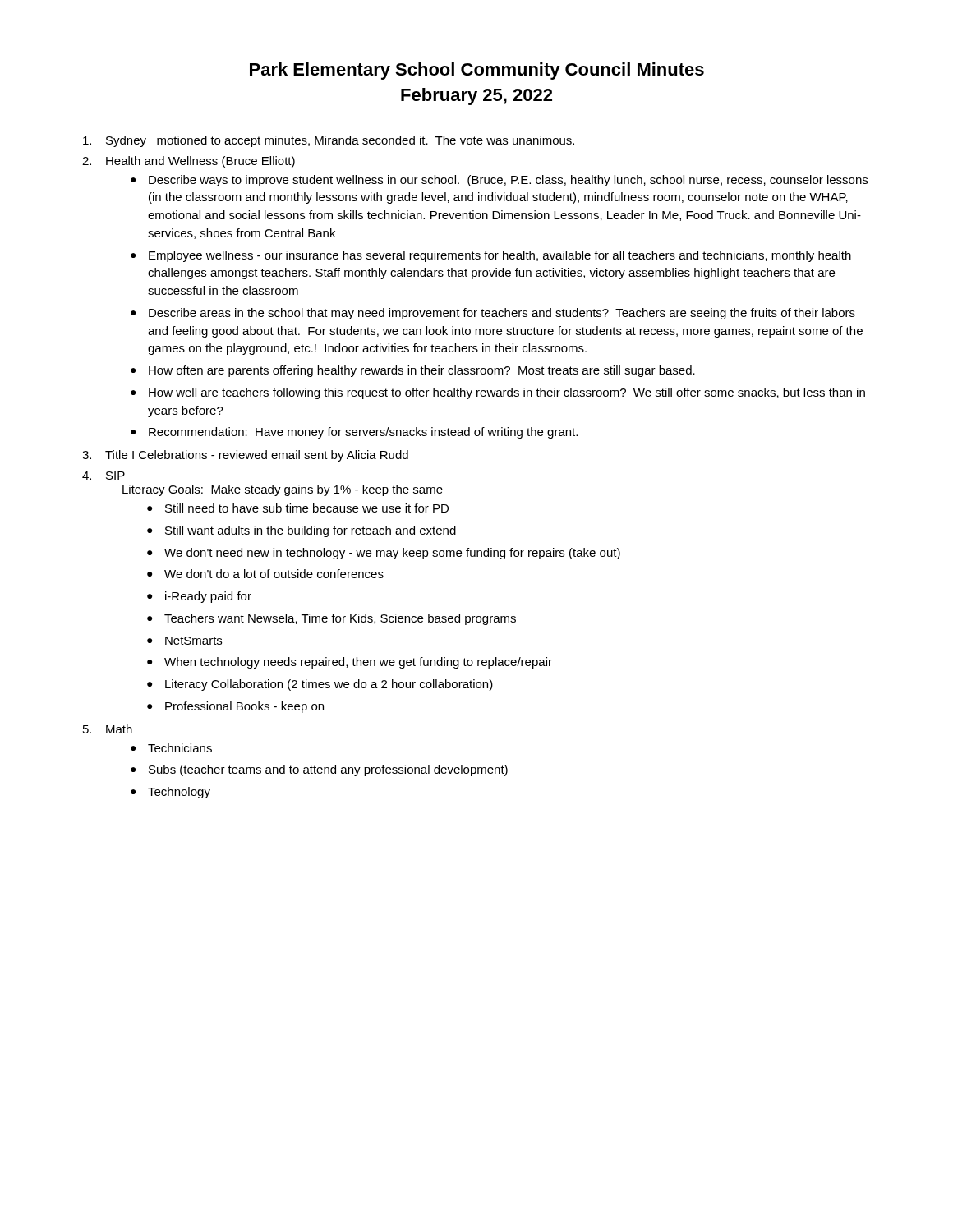Where is the passage that starts "Health and Wellness (Bruce Elliott)"?
The width and height of the screenshot is (953, 1232).
(x=200, y=162)
